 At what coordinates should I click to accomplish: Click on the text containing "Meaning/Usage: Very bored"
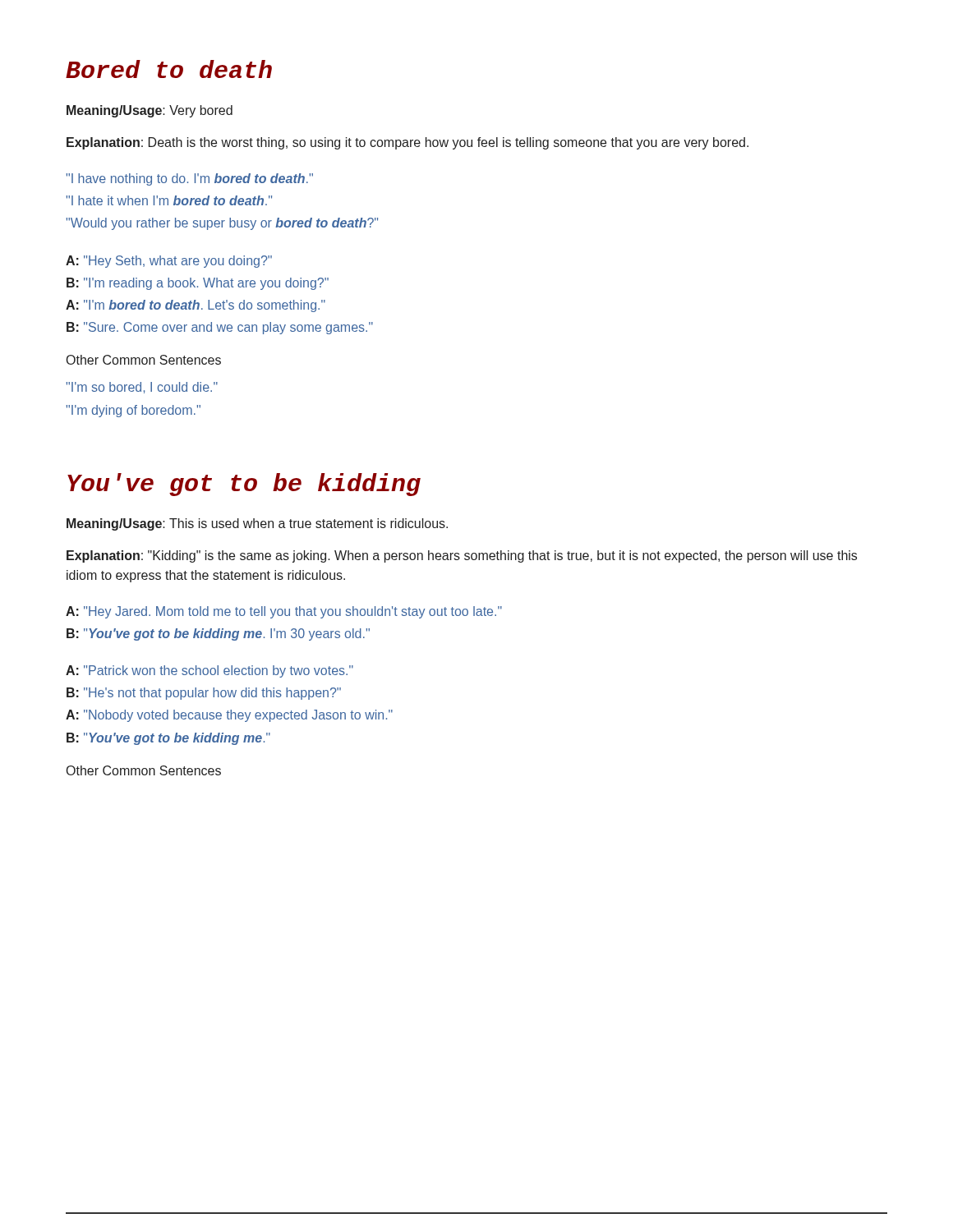tap(149, 110)
